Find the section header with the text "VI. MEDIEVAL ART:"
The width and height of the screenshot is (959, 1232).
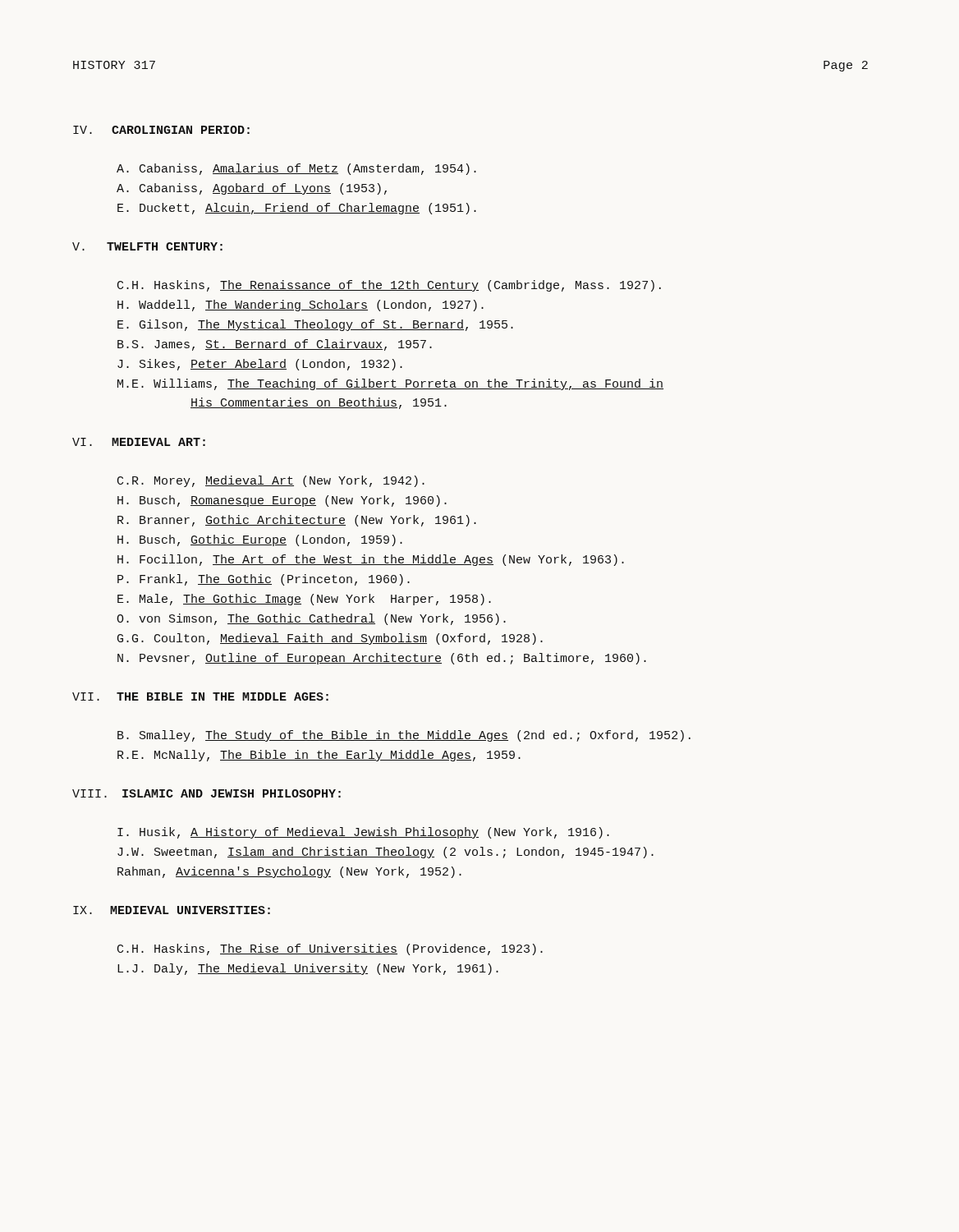click(140, 443)
